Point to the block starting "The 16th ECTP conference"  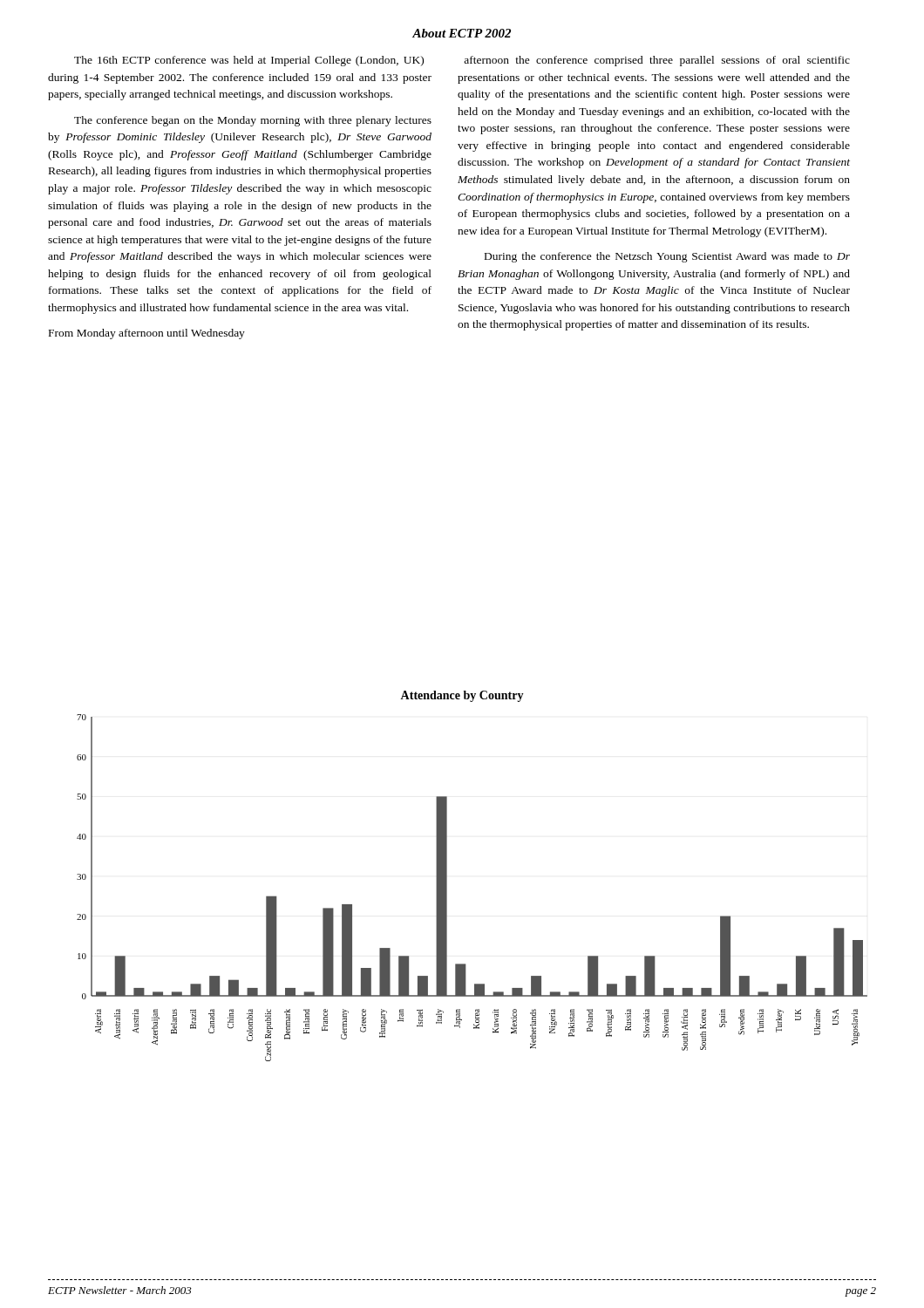pos(240,197)
